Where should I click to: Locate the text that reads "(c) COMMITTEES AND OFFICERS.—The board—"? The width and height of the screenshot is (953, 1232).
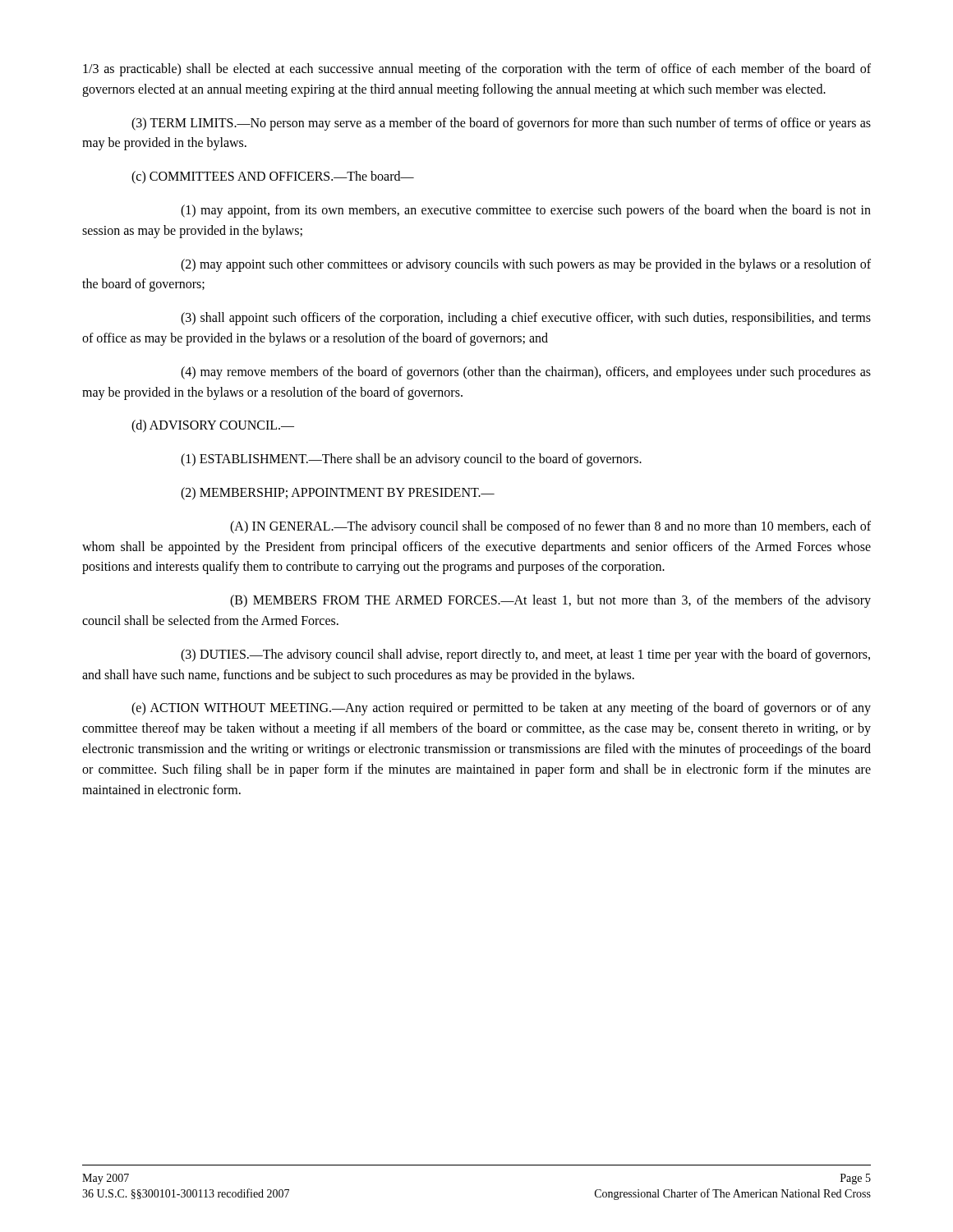tap(273, 177)
